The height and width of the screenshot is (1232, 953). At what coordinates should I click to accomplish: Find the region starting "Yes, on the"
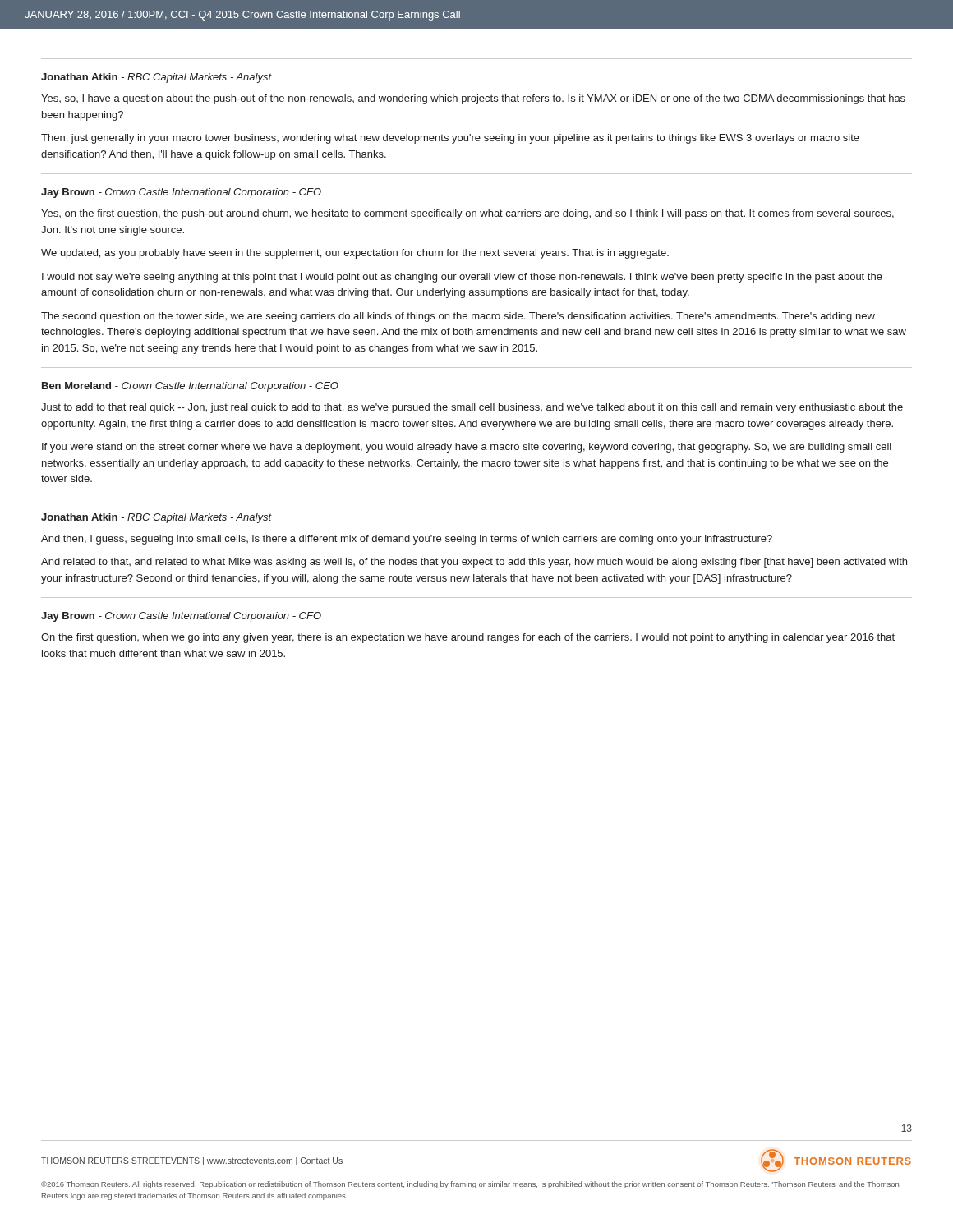tap(468, 221)
